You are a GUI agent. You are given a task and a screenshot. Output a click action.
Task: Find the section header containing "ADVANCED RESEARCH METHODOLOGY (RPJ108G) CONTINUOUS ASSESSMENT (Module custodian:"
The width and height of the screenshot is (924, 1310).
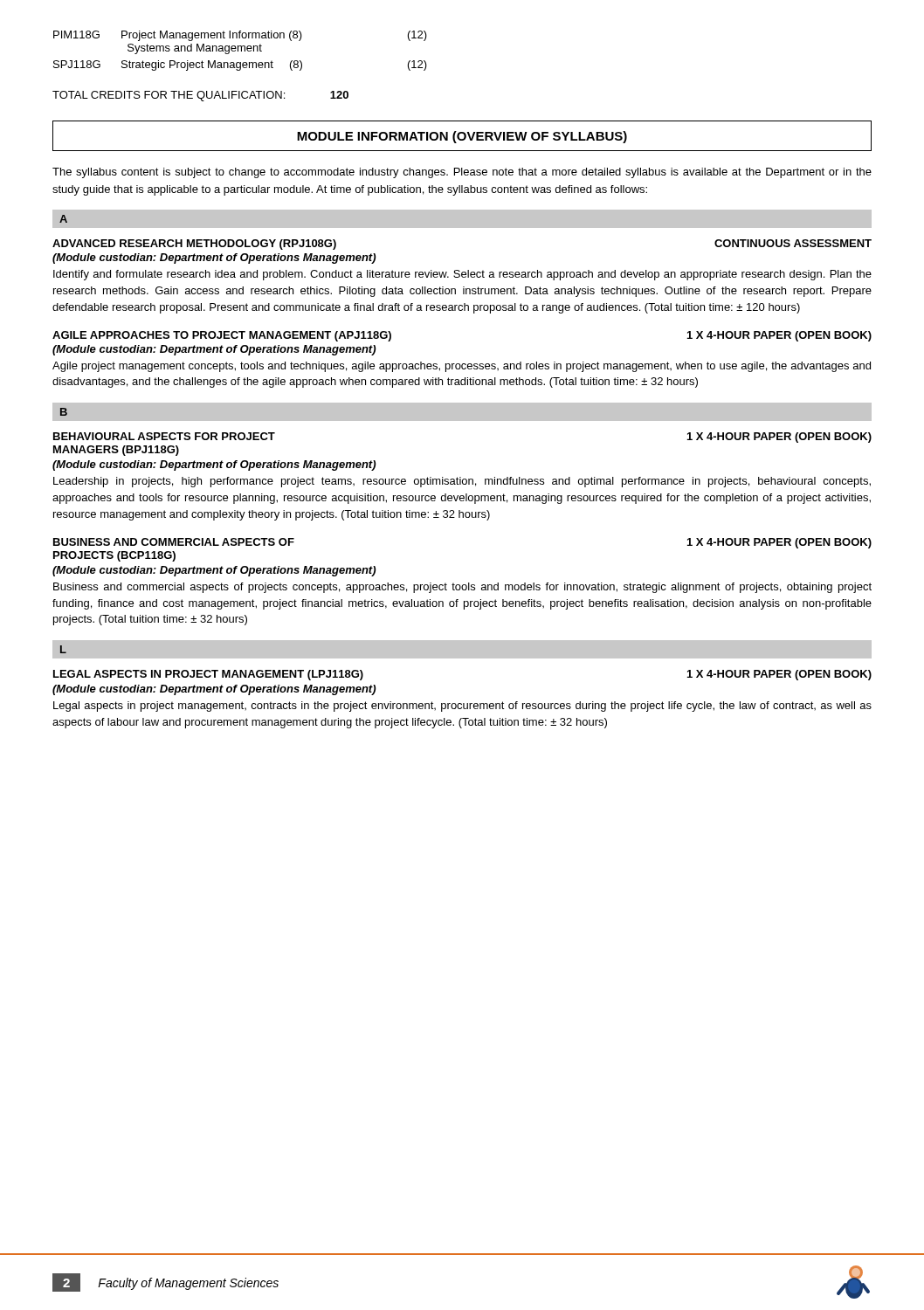(x=462, y=276)
